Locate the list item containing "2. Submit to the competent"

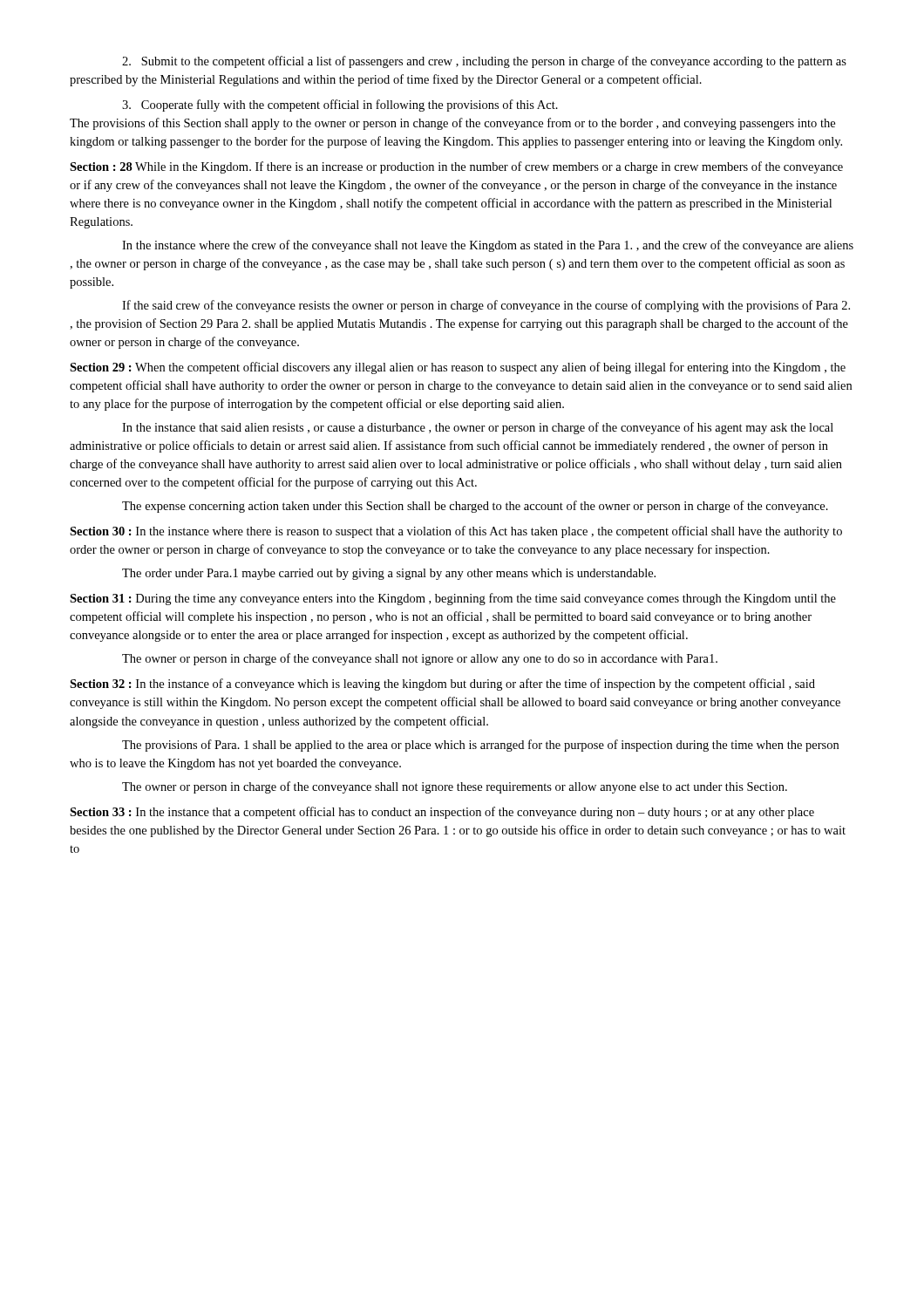[458, 70]
